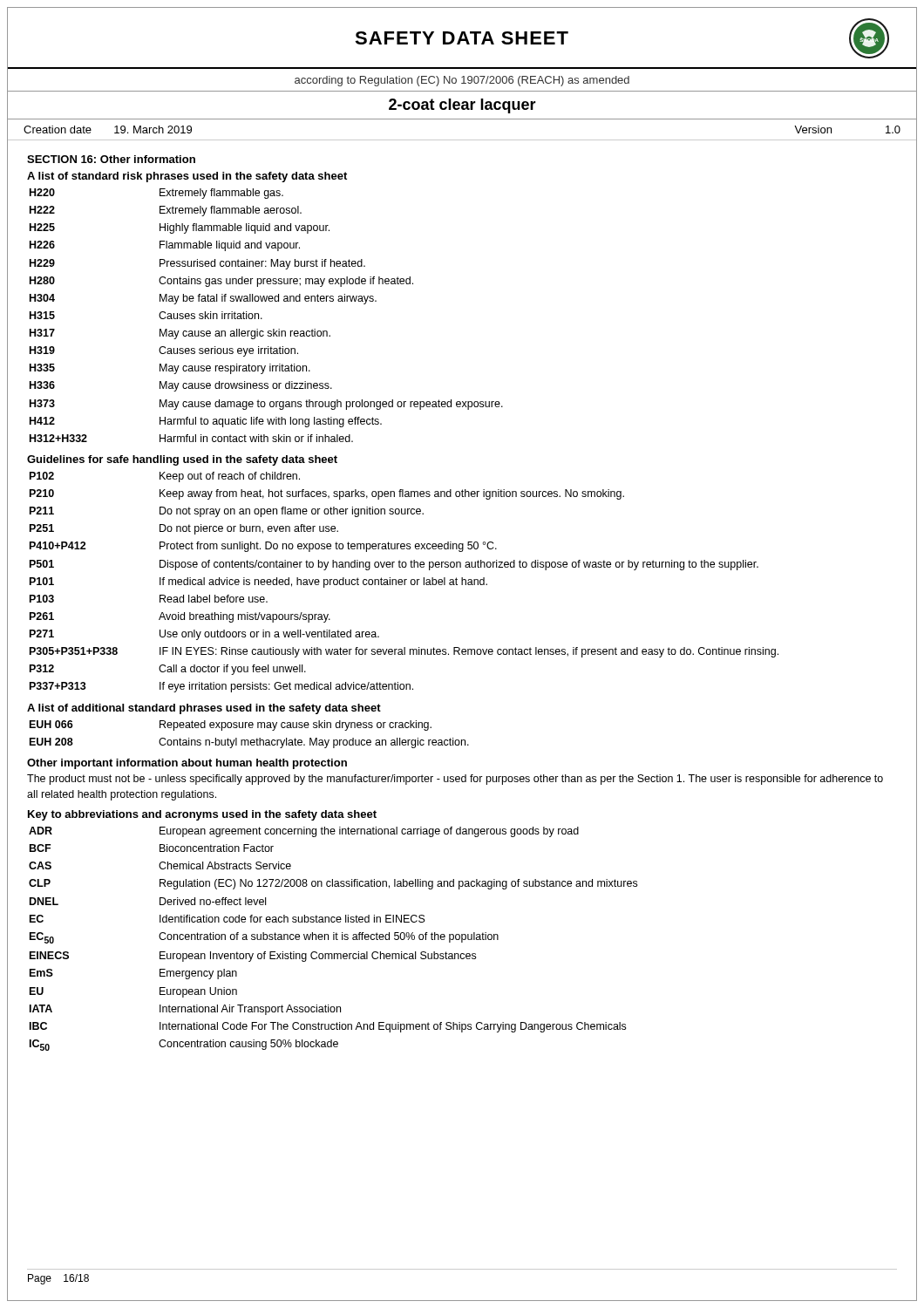The image size is (924, 1308).
Task: Navigate to the block starting "Key to abbreviations"
Action: tap(202, 814)
